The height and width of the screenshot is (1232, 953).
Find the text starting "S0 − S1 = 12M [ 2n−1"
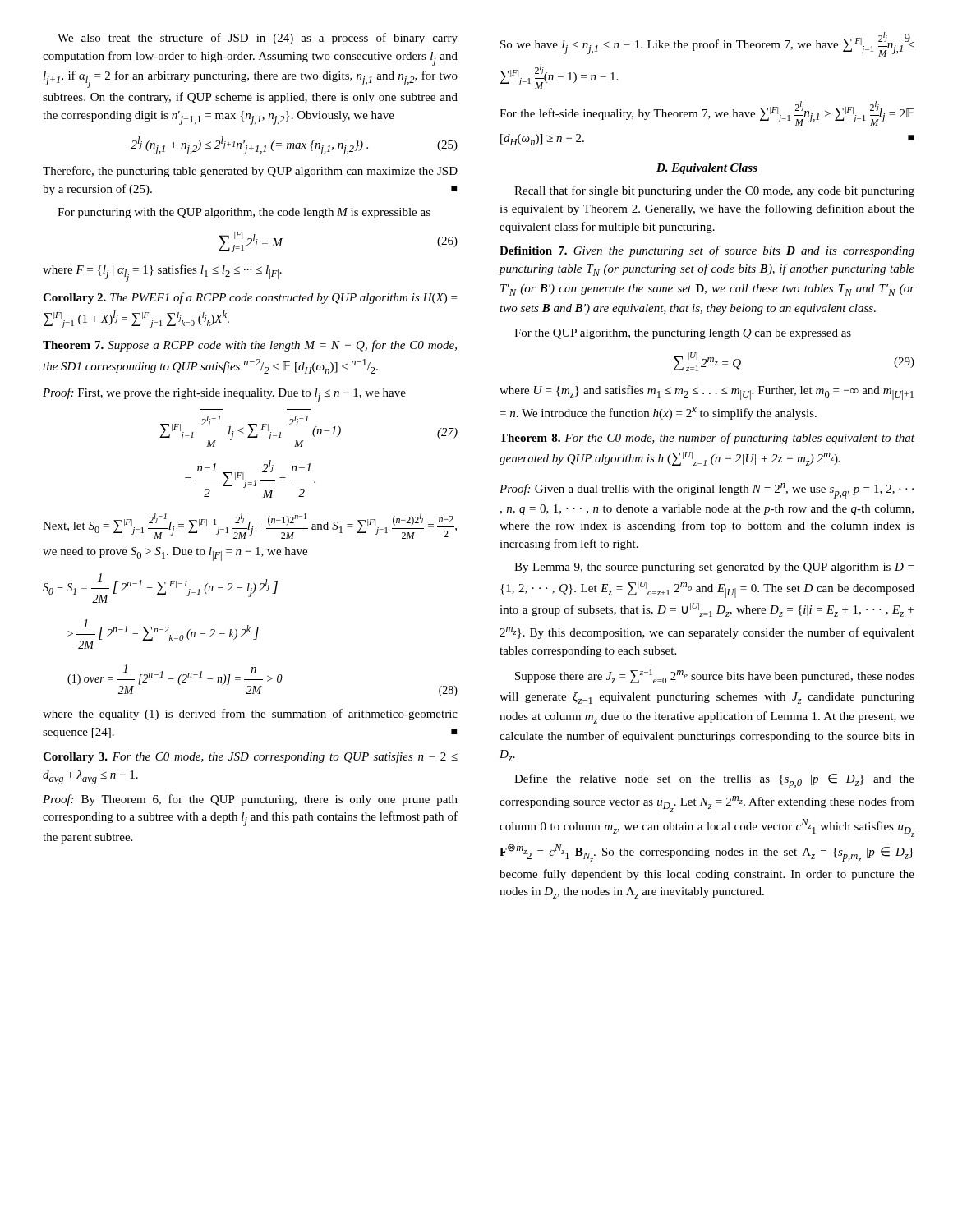(x=250, y=634)
